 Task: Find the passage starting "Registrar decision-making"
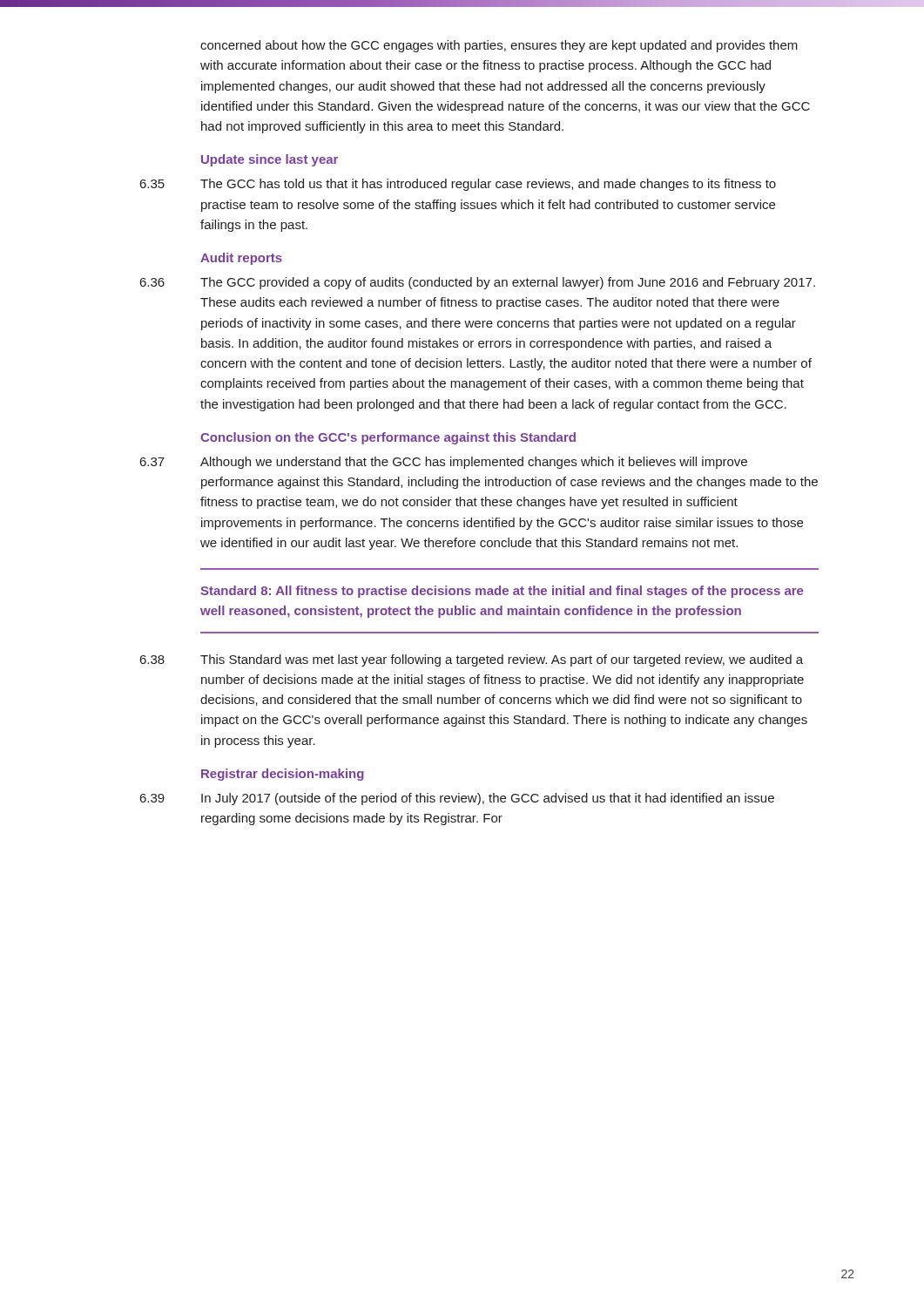[282, 773]
